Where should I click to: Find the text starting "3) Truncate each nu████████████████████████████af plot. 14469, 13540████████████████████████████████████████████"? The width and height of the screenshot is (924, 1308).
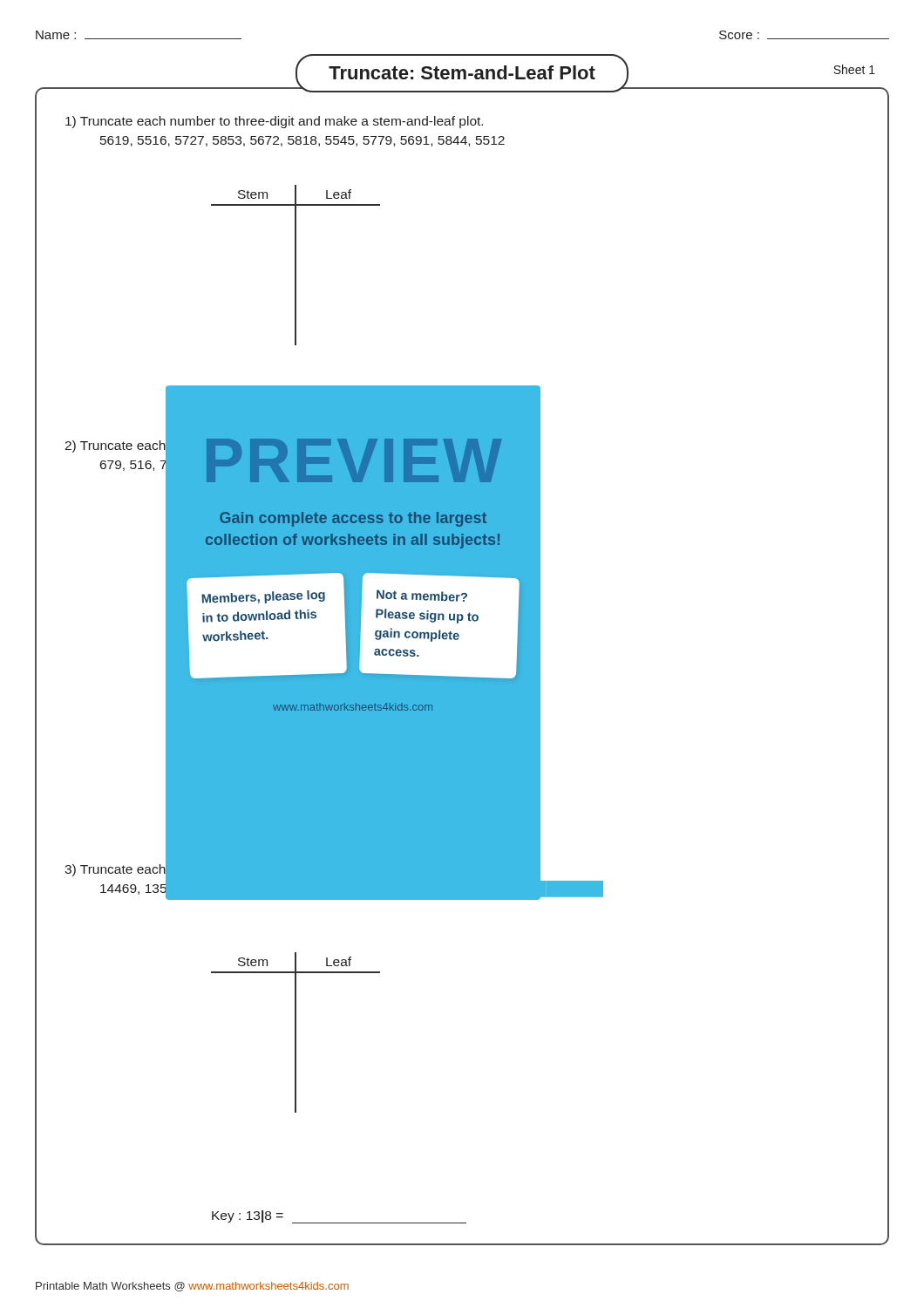point(334,879)
